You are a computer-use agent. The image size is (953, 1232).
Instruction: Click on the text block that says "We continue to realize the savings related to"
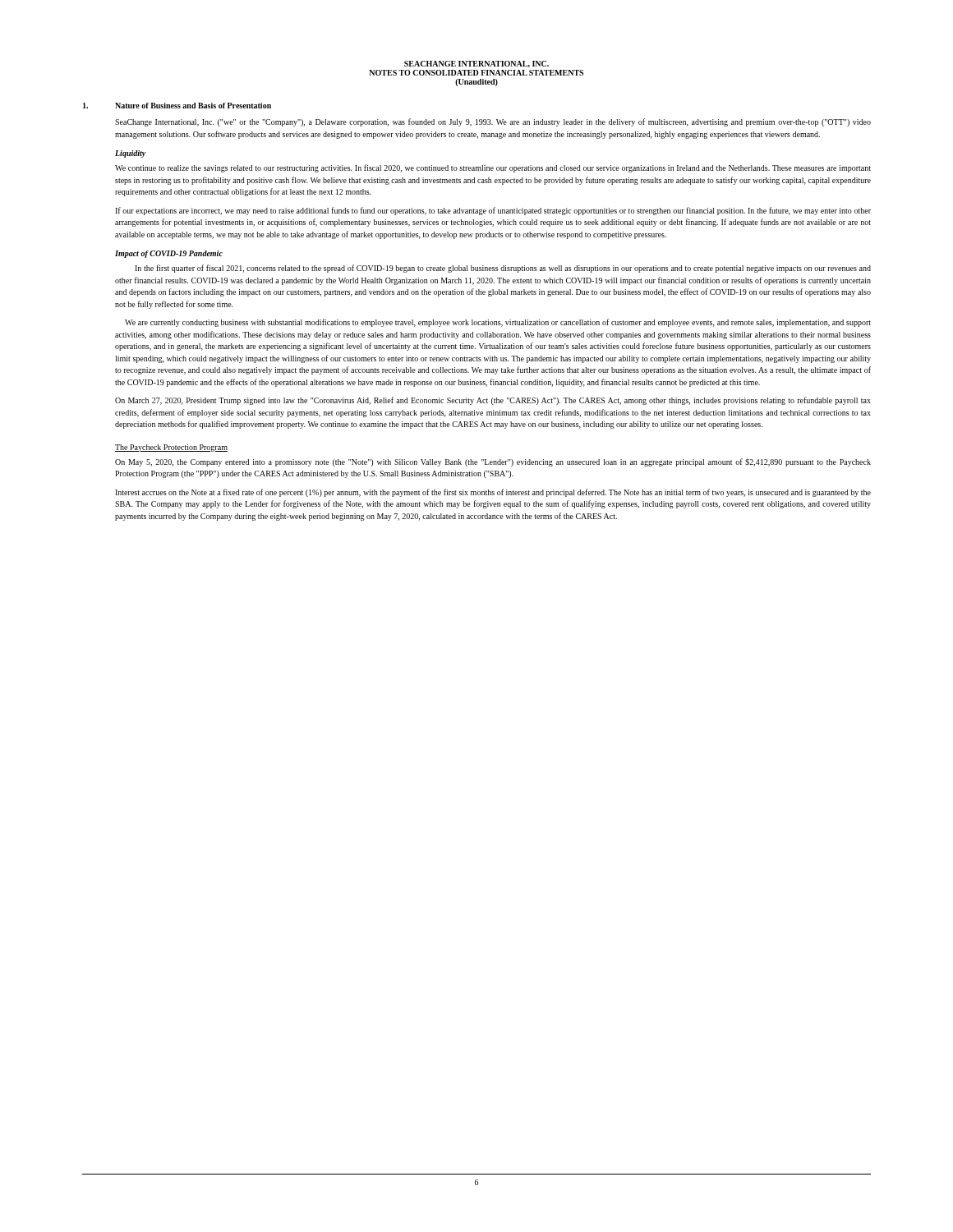pos(493,180)
